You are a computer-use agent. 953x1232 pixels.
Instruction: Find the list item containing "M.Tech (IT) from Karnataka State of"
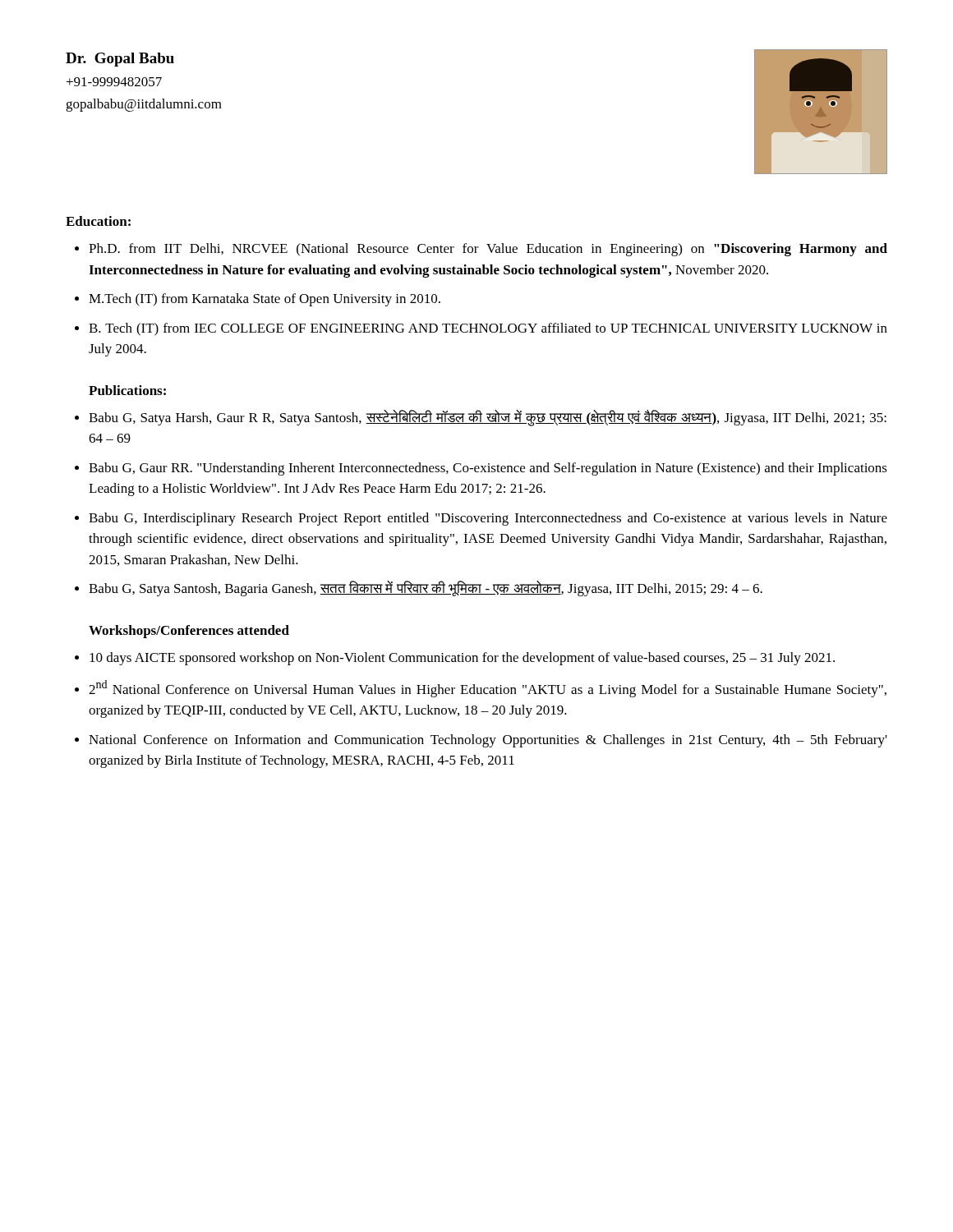pyautogui.click(x=265, y=299)
